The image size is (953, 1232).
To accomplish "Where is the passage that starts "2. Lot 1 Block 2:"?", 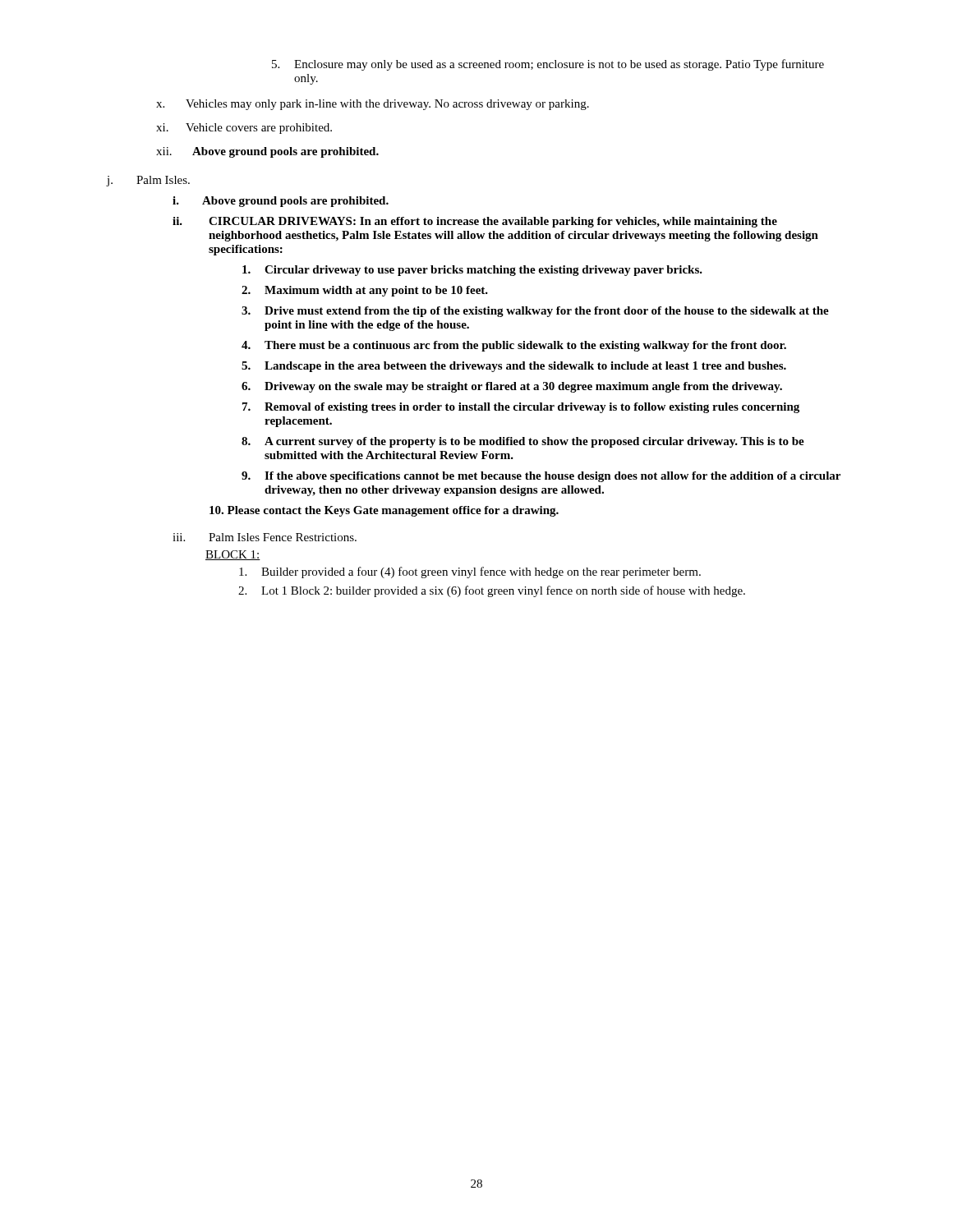I will pyautogui.click(x=492, y=591).
